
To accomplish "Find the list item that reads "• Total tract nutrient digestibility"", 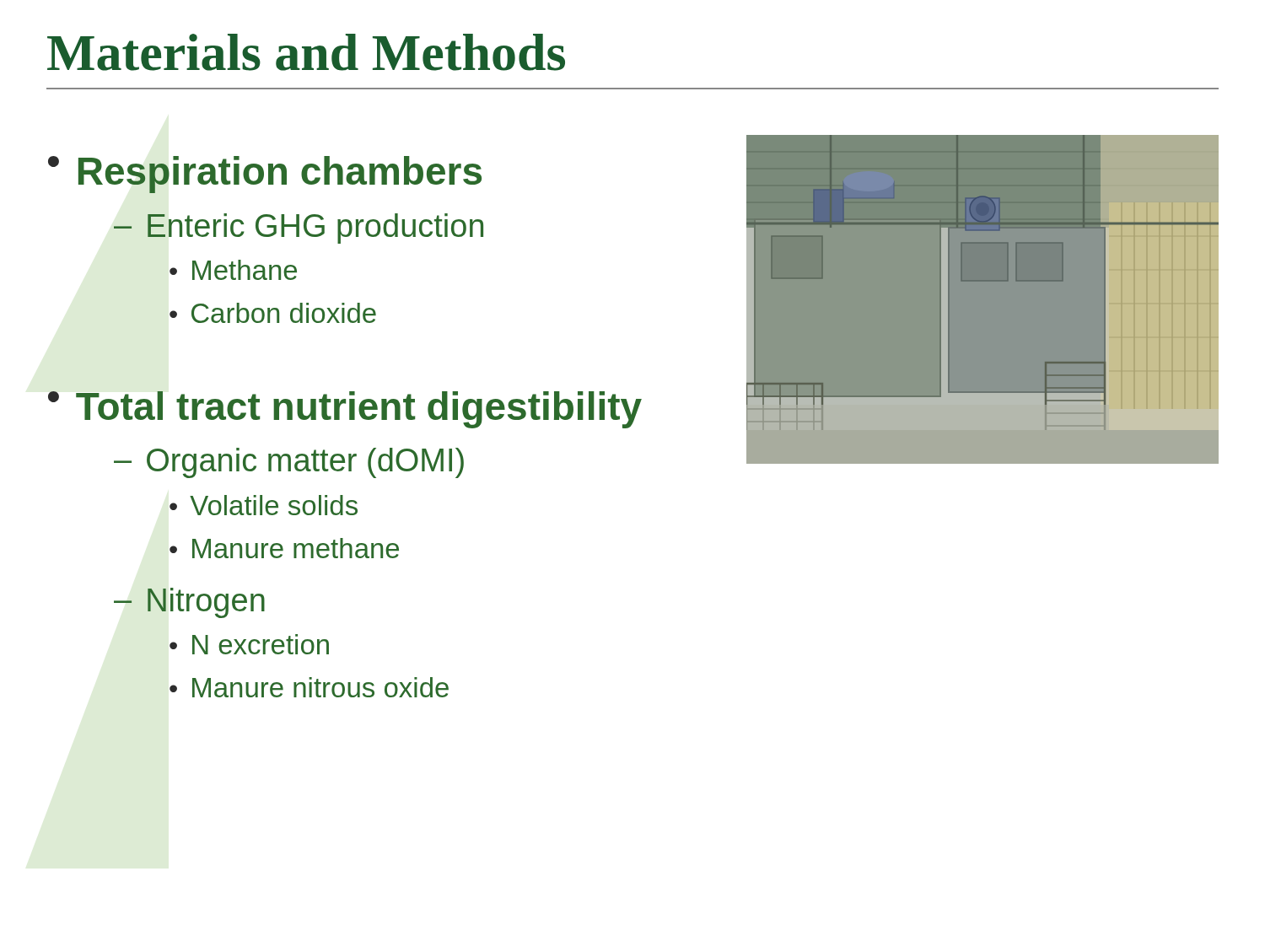I will 344,407.
